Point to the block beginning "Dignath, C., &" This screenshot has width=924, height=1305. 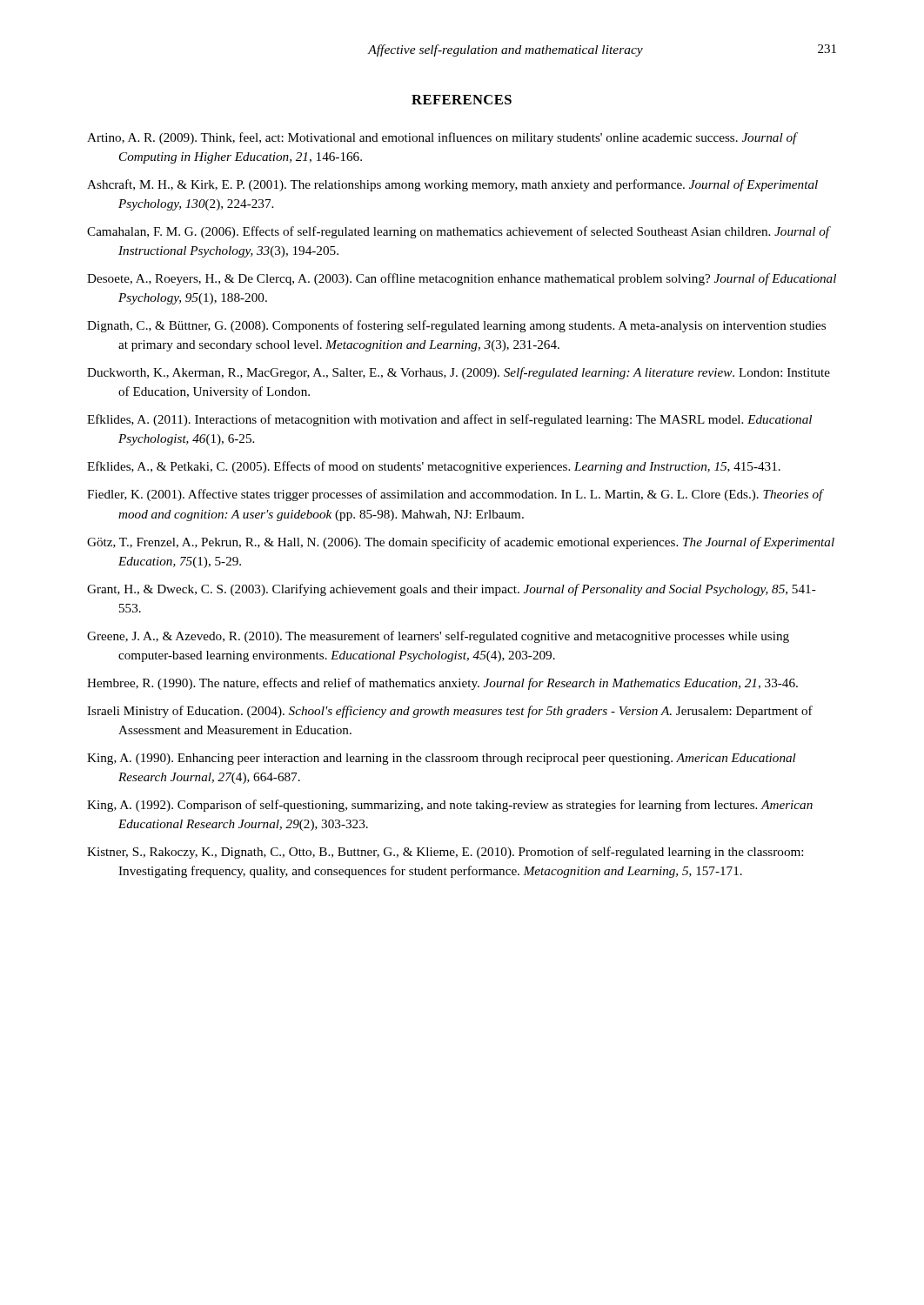(x=457, y=335)
